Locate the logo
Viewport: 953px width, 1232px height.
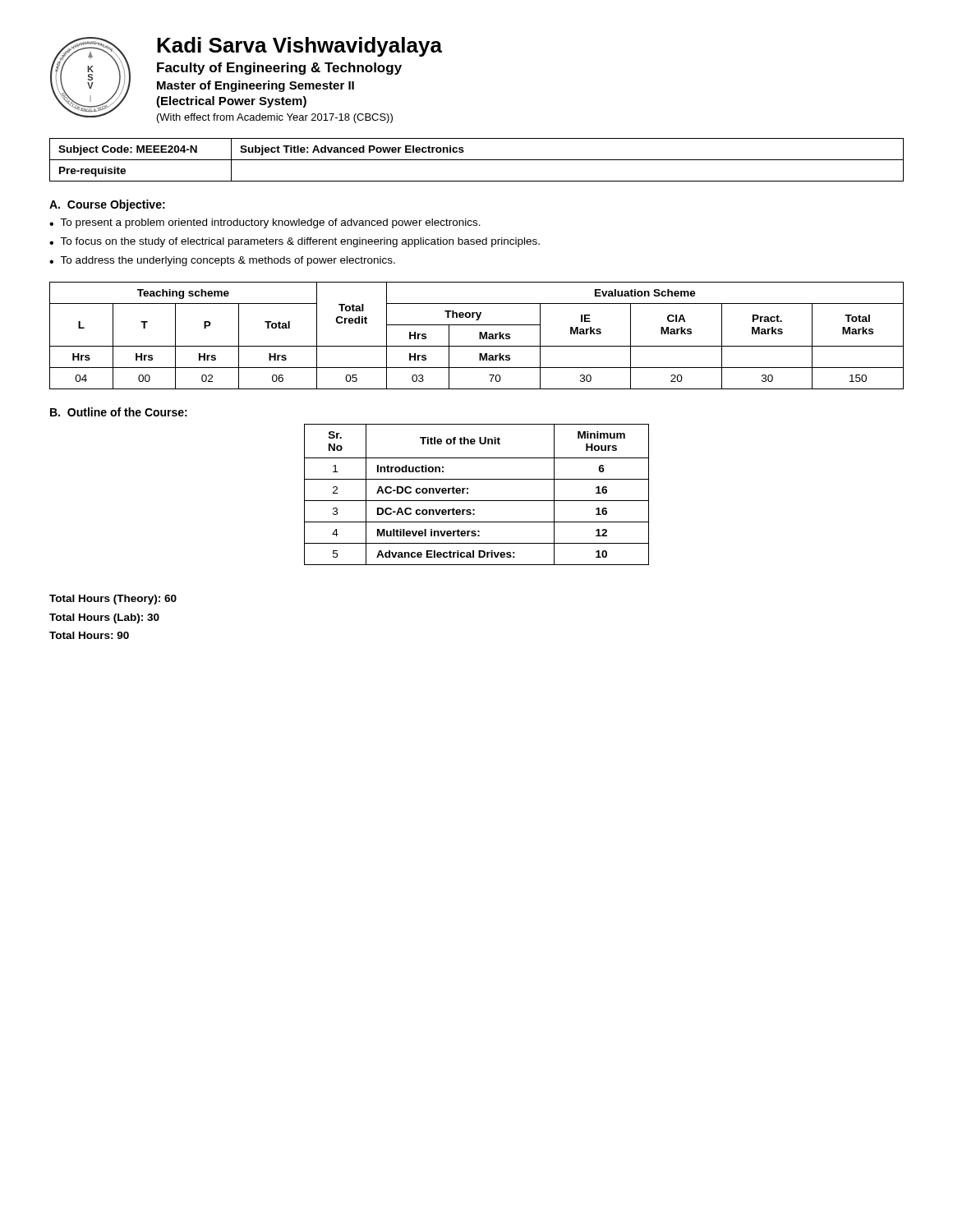coord(94,78)
